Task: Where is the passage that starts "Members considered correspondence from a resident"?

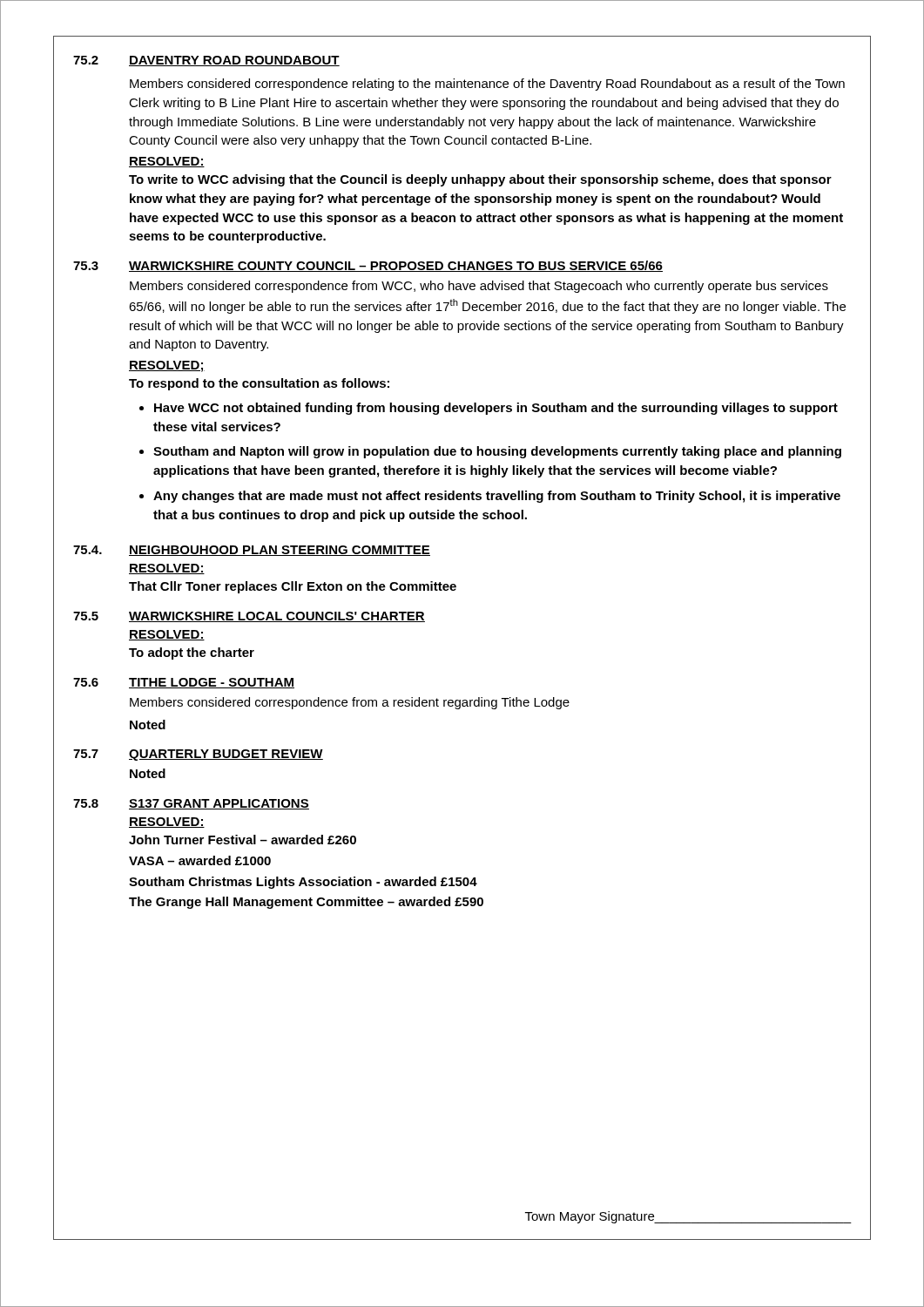Action: [x=490, y=713]
